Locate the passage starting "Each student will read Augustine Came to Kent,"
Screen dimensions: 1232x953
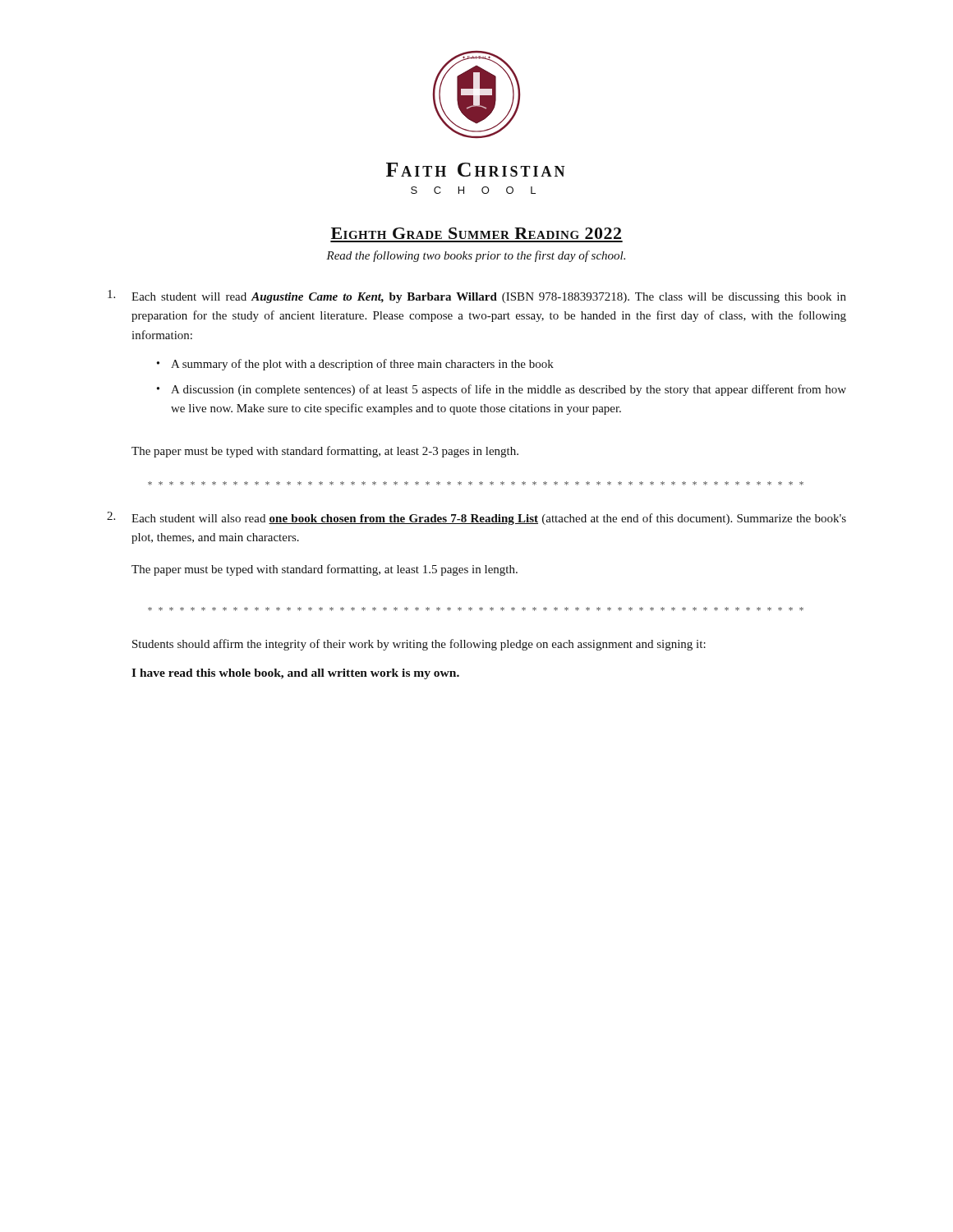tap(489, 354)
